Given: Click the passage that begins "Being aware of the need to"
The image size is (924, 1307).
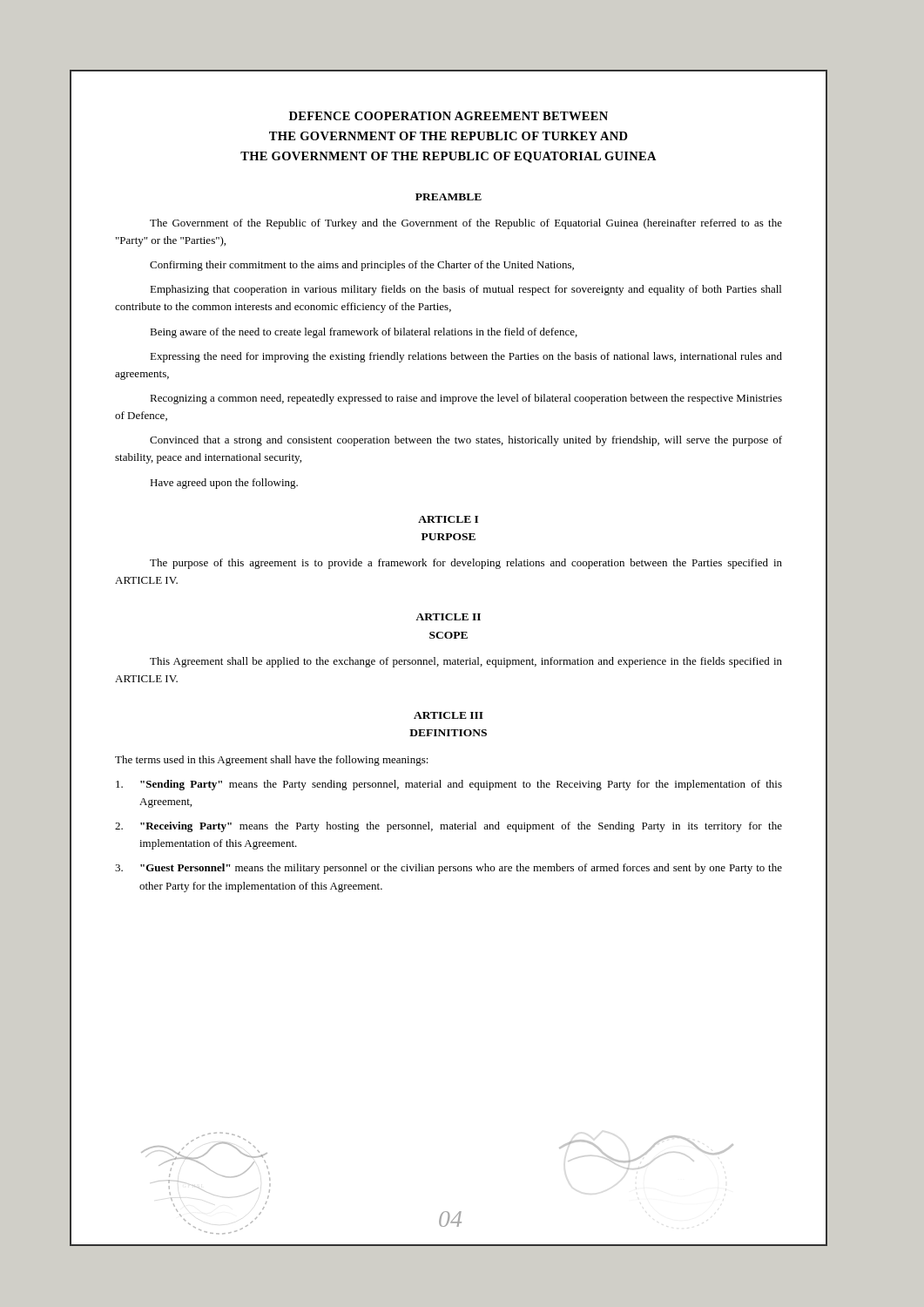Looking at the screenshot, I should pyautogui.click(x=364, y=331).
